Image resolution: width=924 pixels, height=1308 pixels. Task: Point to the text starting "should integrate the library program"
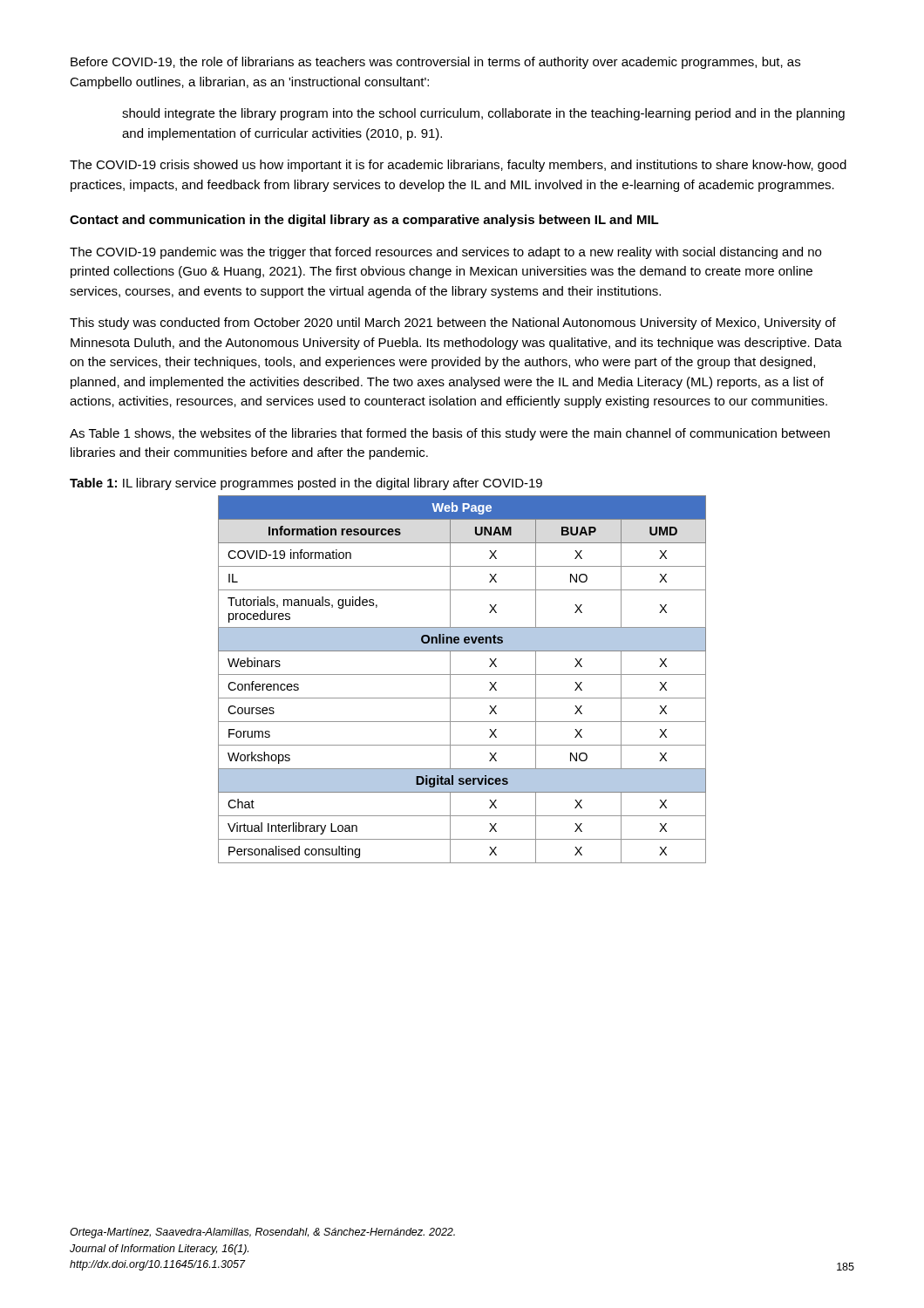[484, 123]
